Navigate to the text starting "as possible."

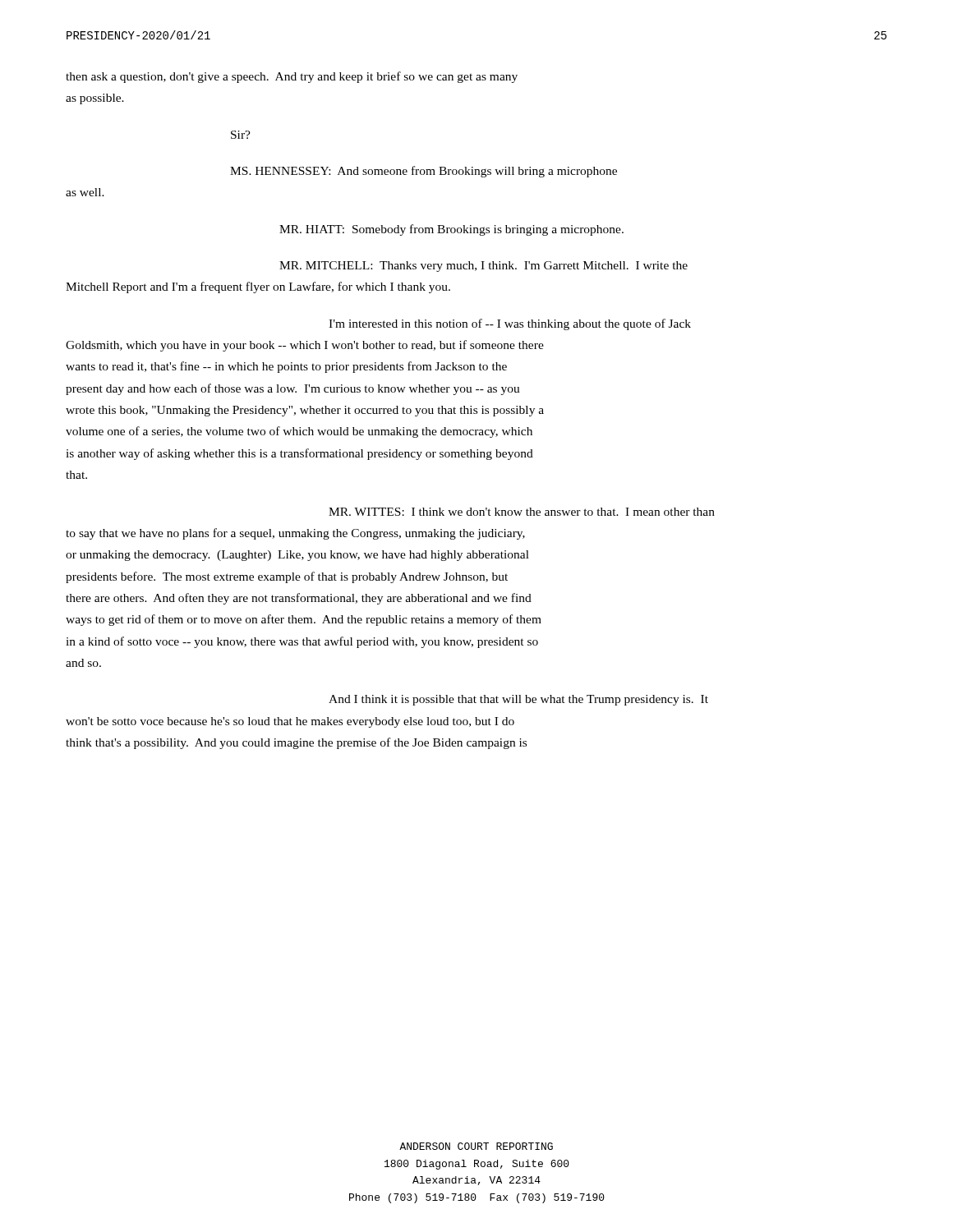tap(95, 98)
